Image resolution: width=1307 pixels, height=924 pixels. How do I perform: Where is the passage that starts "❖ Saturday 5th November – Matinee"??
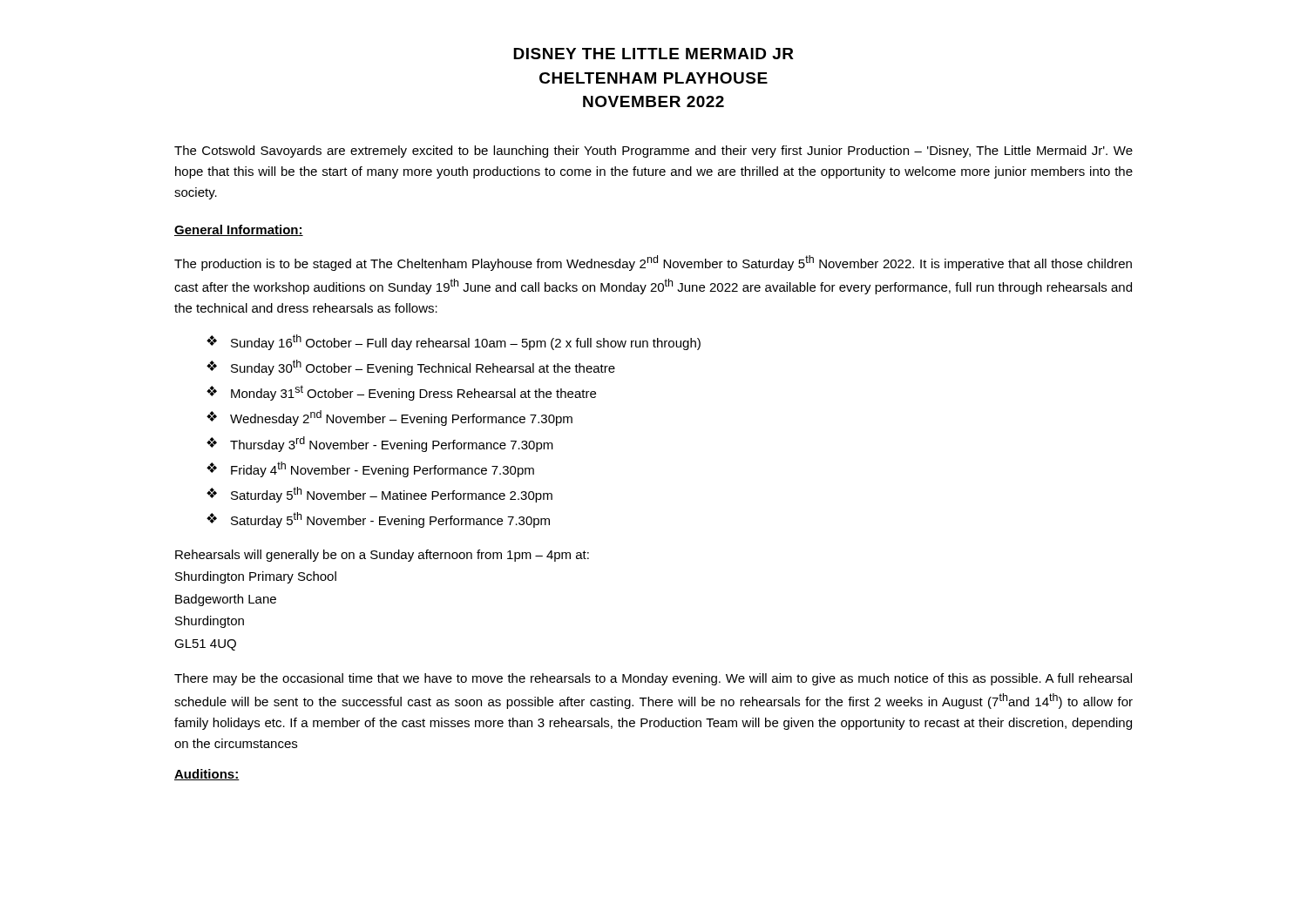pos(379,494)
